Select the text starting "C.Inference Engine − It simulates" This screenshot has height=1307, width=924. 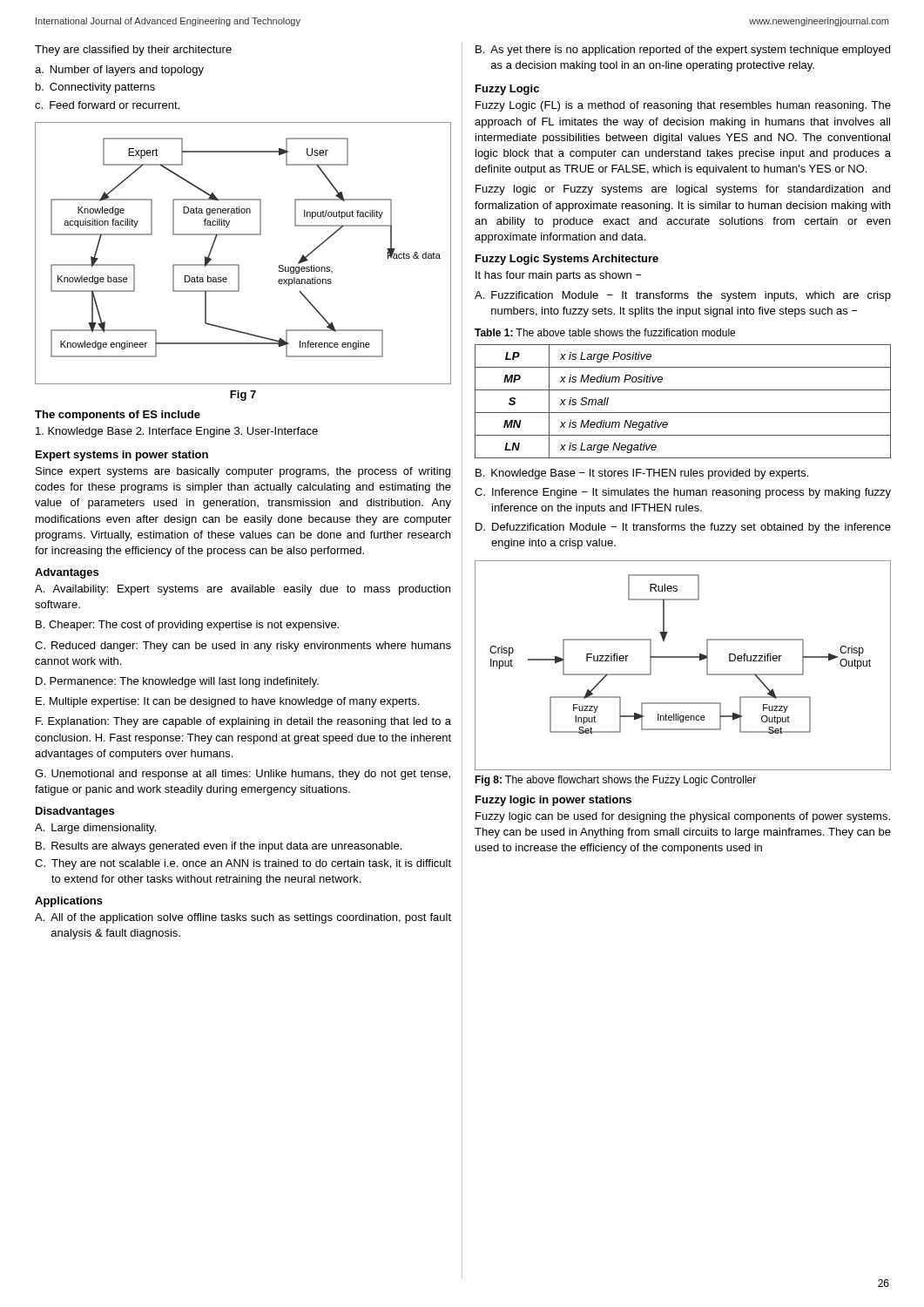tap(683, 500)
